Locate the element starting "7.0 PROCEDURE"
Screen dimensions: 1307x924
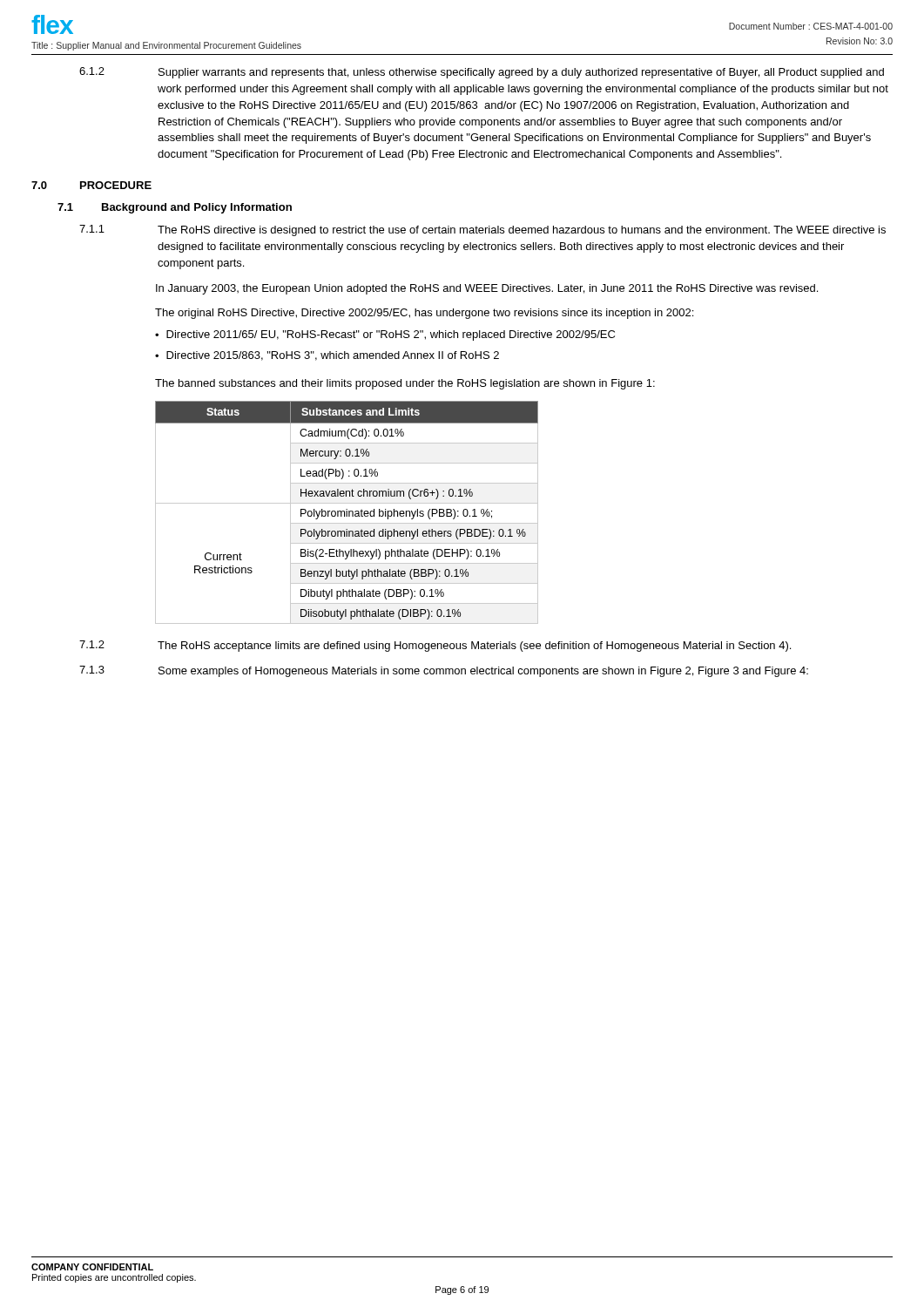91,185
